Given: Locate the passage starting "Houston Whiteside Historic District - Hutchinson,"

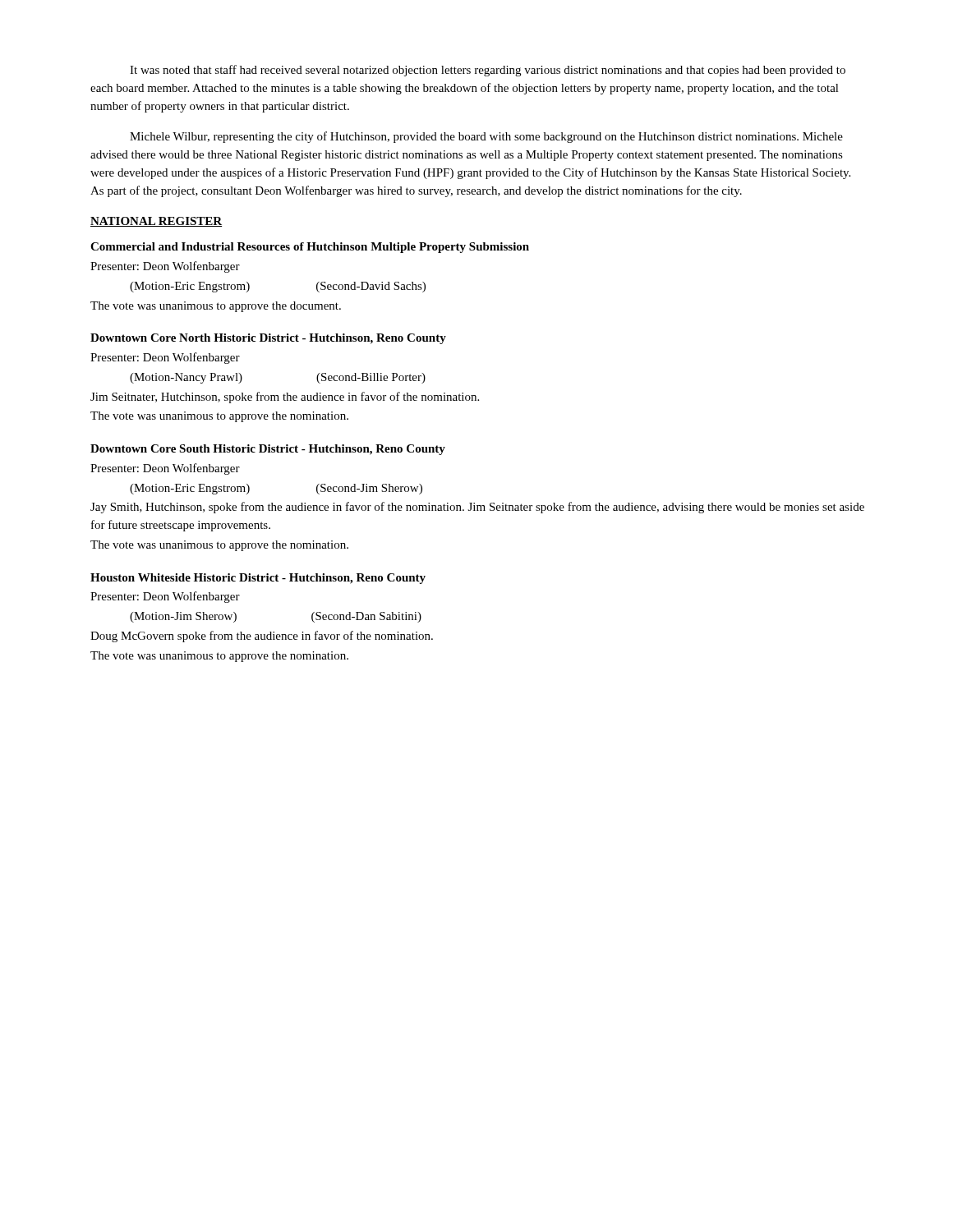Looking at the screenshot, I should coord(258,579).
